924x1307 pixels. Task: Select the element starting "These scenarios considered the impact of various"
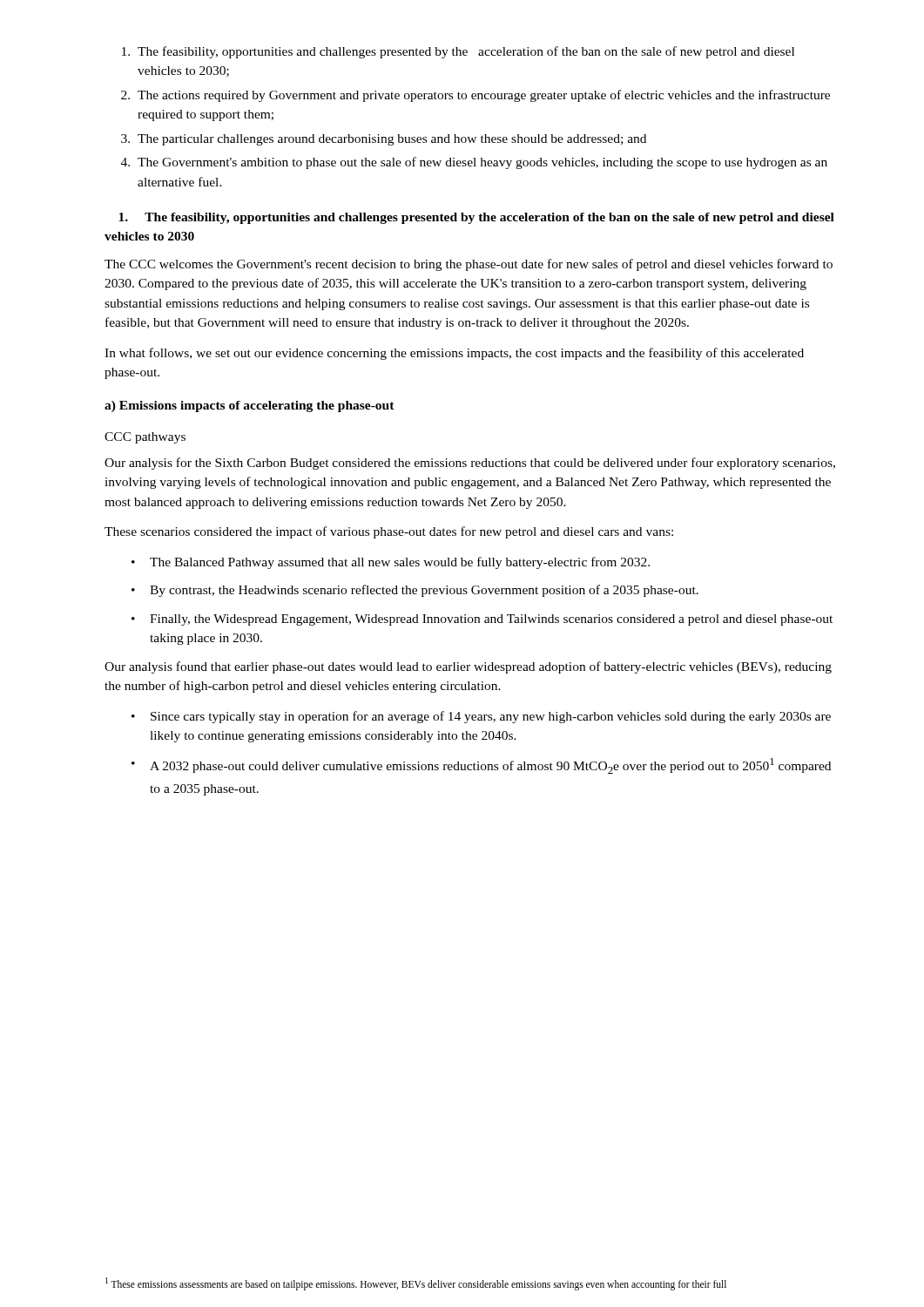coord(389,531)
